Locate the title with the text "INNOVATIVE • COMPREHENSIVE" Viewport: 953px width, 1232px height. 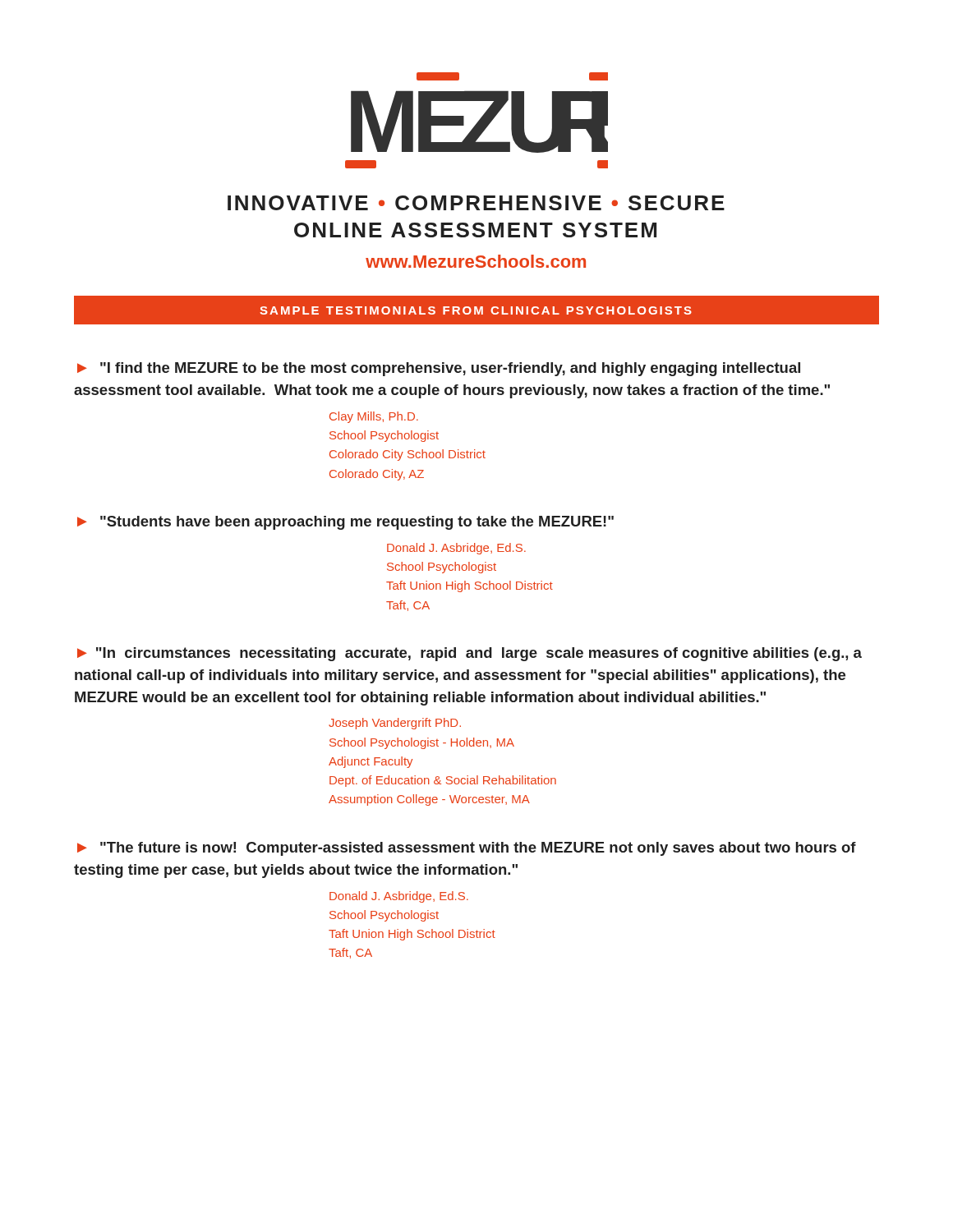(x=476, y=217)
